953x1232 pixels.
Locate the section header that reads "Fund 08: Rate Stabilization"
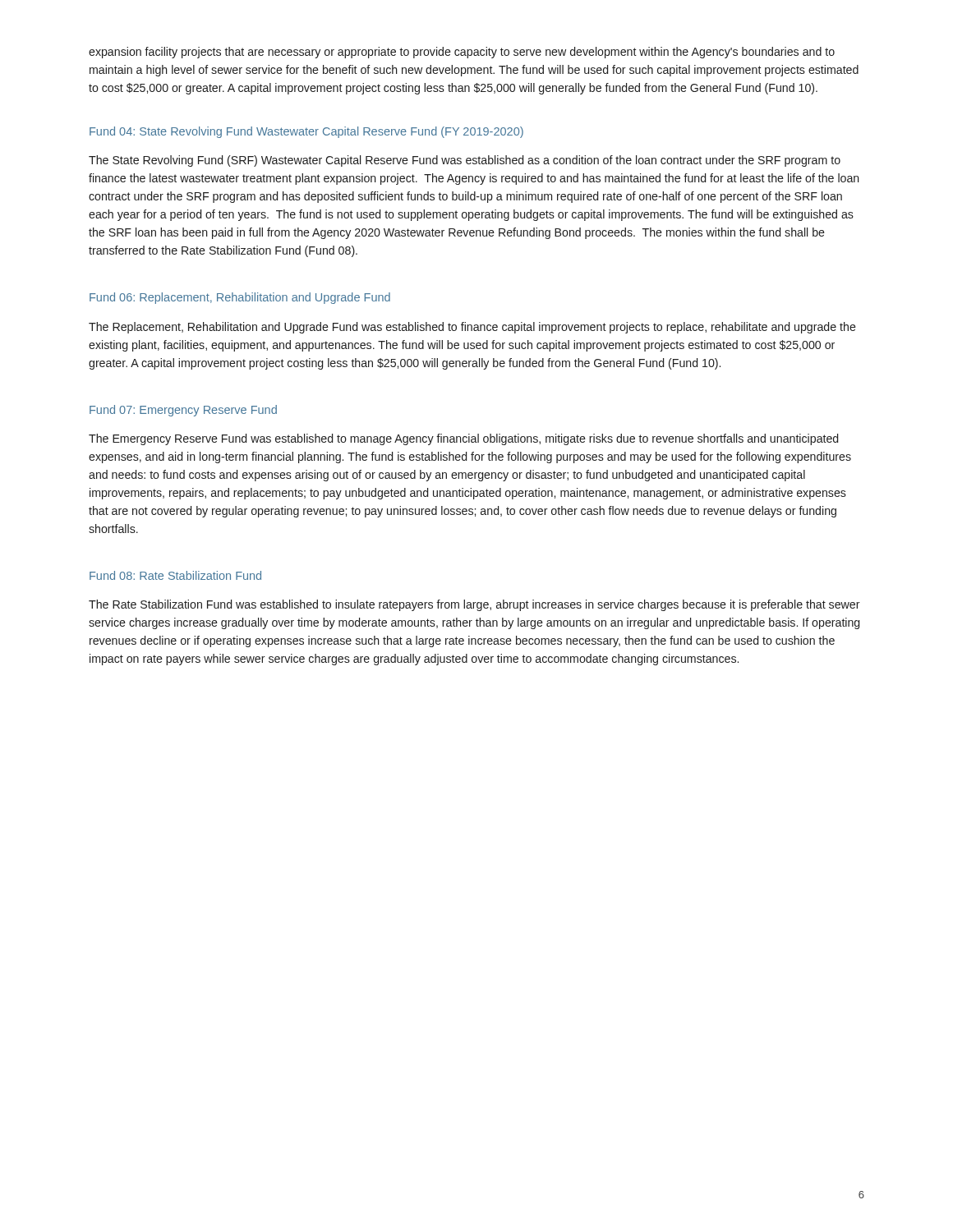(175, 576)
